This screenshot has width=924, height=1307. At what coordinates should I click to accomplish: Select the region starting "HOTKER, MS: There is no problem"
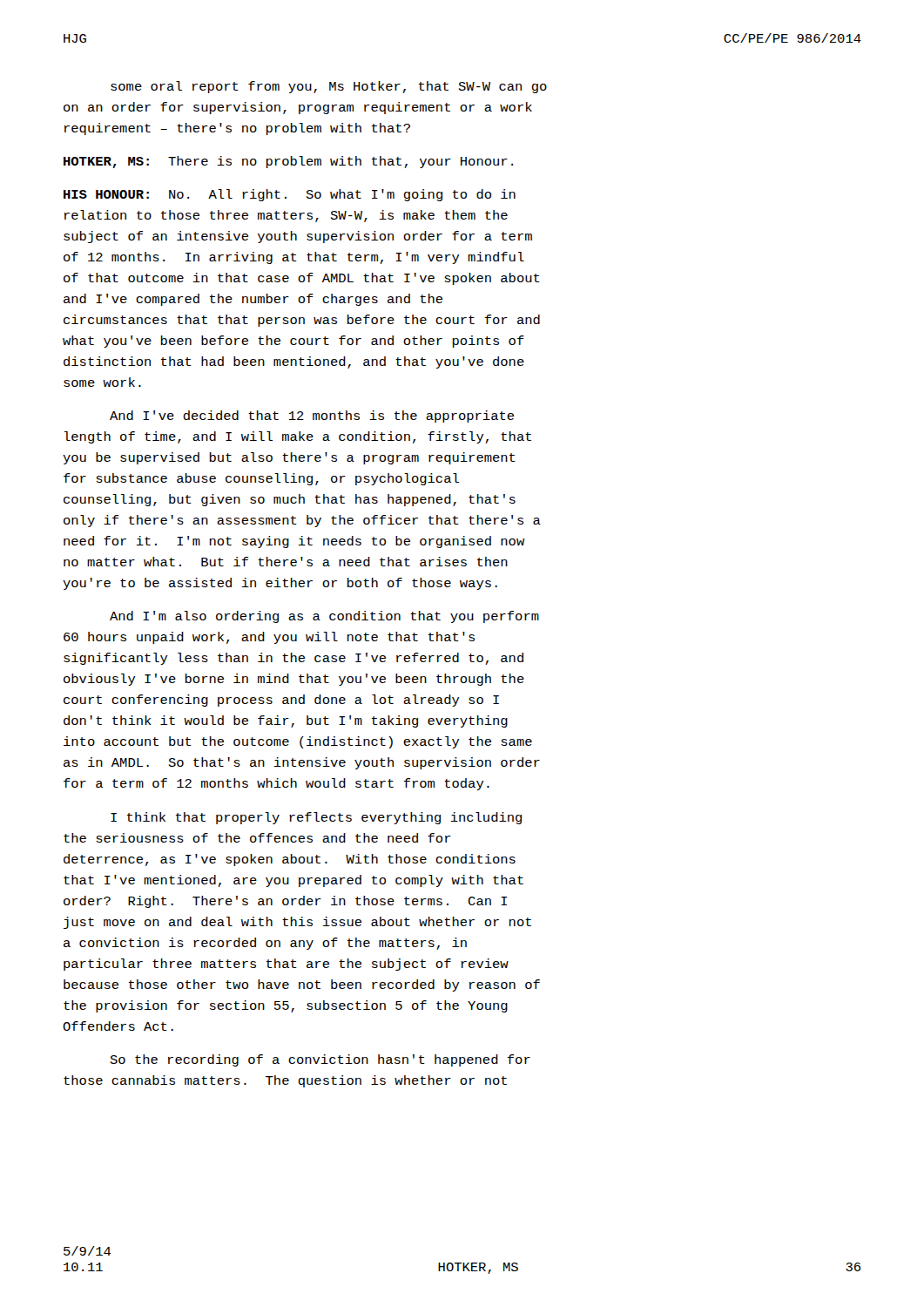click(x=462, y=162)
